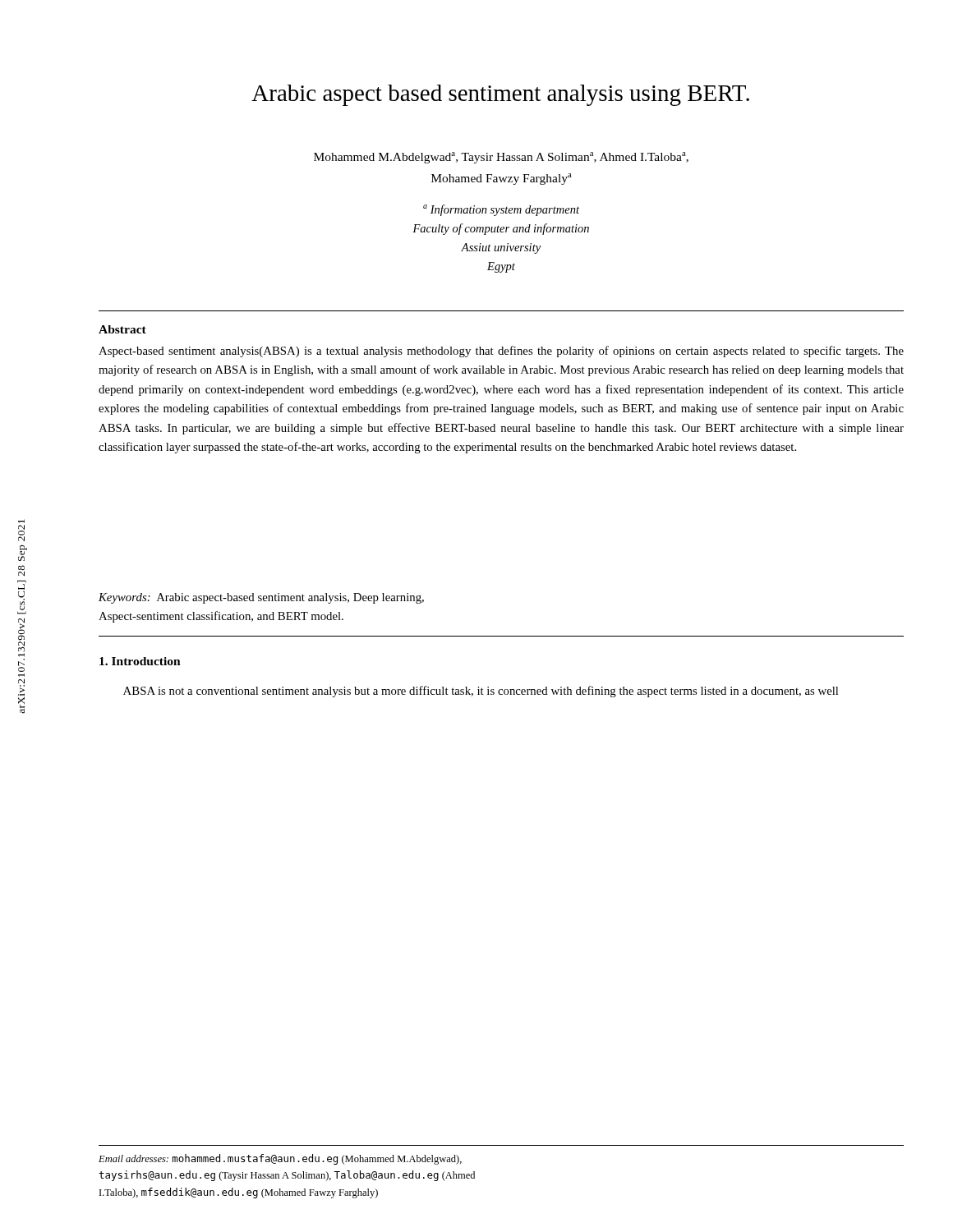Point to the element starting "Keywords: Arabic aspect-based sentiment"
The width and height of the screenshot is (953, 1232).
click(262, 607)
